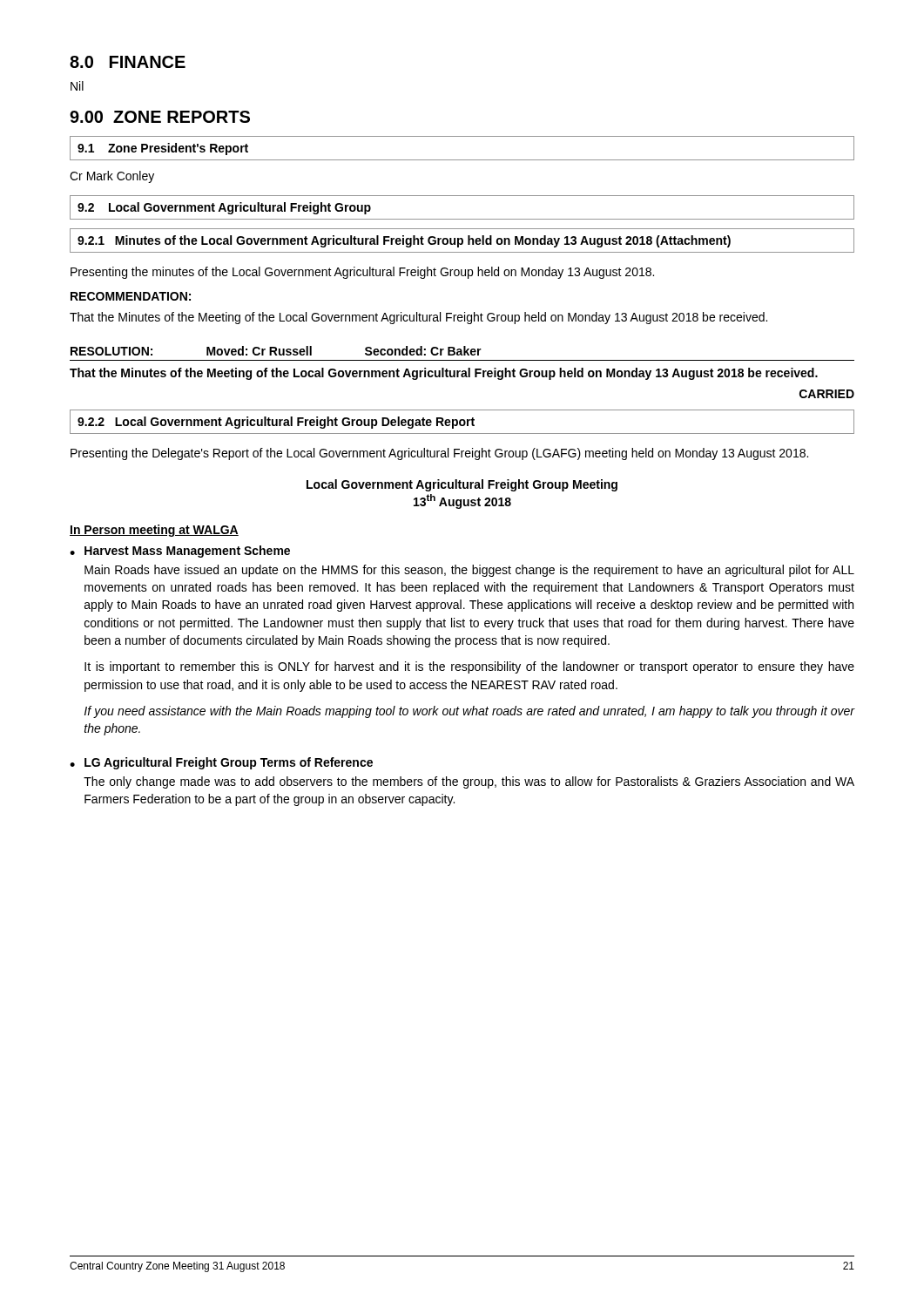The height and width of the screenshot is (1307, 924).
Task: Click on the passage starting "Local Government Agricultural Freight Group"
Action: [462, 493]
